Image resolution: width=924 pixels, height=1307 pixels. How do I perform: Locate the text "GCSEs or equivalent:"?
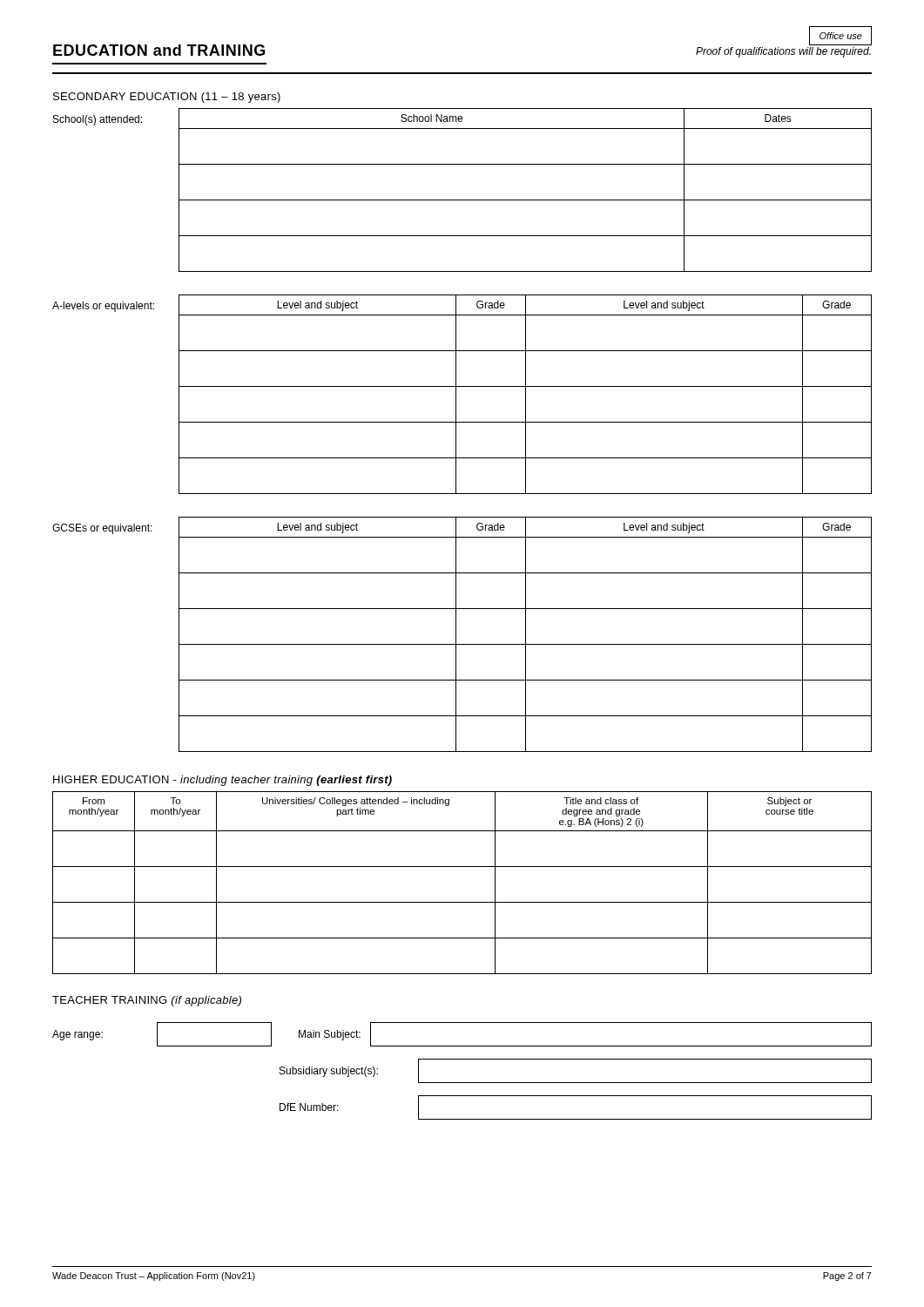coord(103,528)
